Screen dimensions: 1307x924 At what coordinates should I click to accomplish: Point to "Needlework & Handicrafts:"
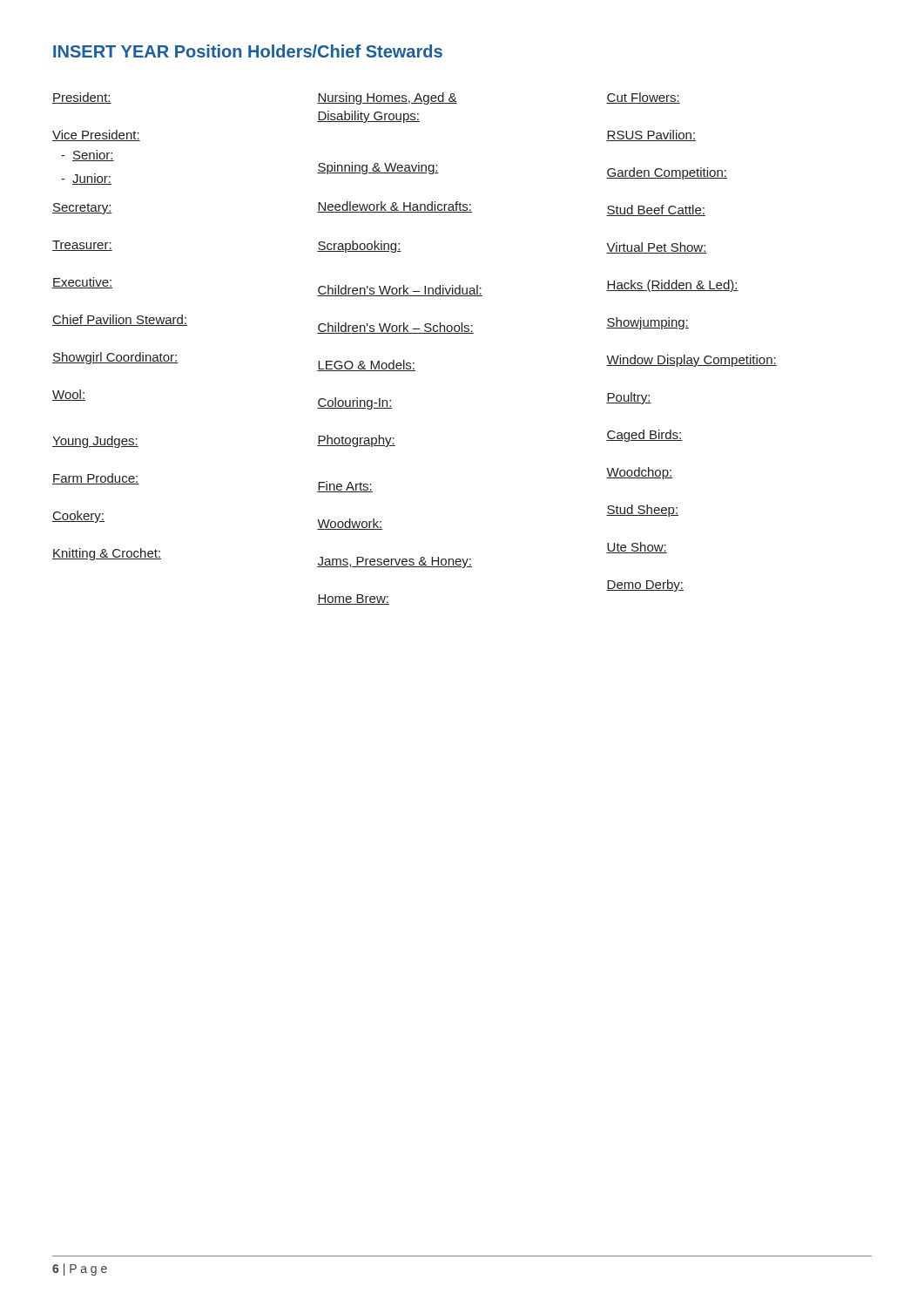tap(395, 206)
